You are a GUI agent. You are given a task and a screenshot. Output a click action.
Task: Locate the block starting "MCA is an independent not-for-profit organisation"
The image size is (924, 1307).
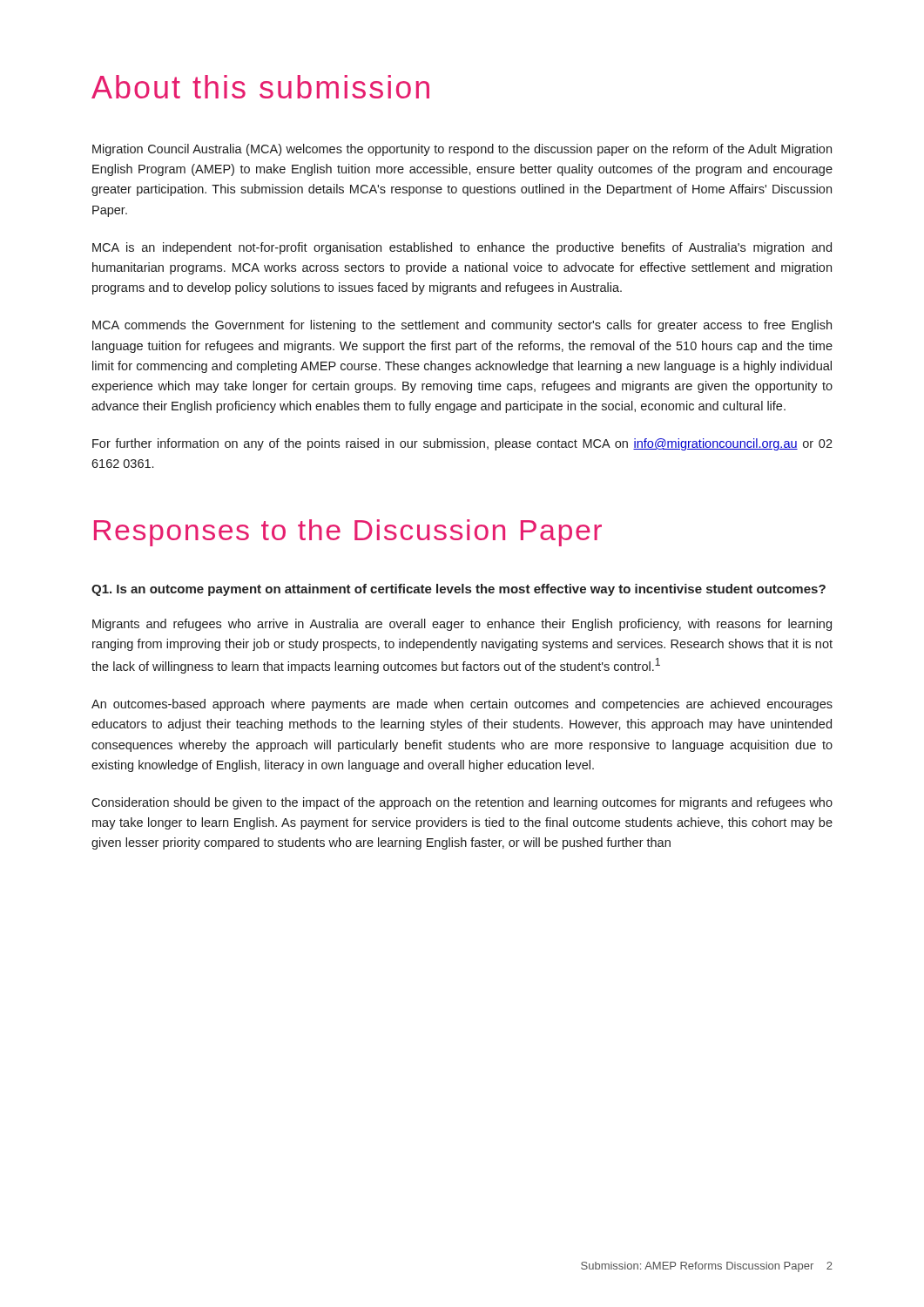462,268
